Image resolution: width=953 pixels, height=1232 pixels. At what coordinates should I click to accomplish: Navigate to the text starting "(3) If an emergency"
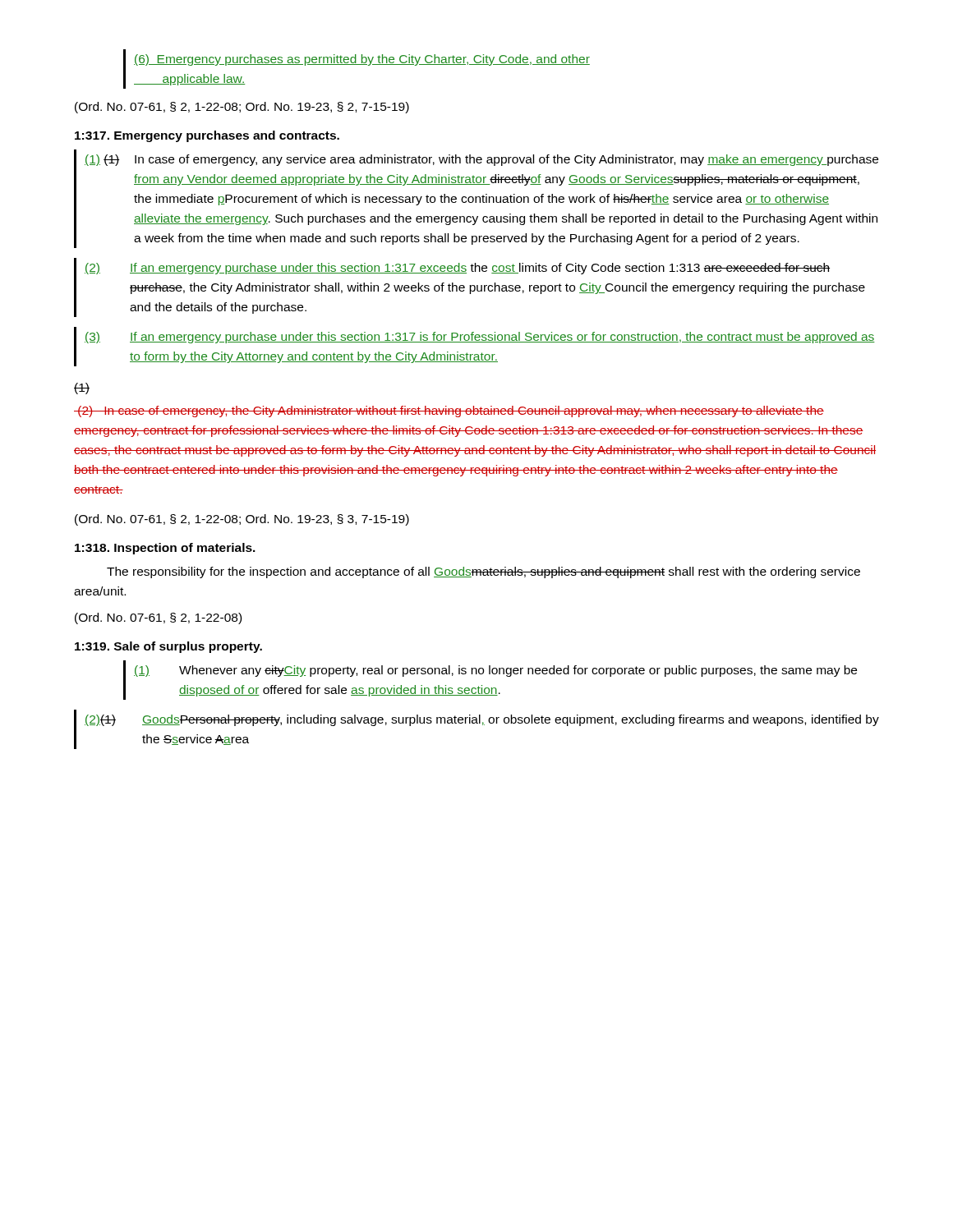[476, 347]
